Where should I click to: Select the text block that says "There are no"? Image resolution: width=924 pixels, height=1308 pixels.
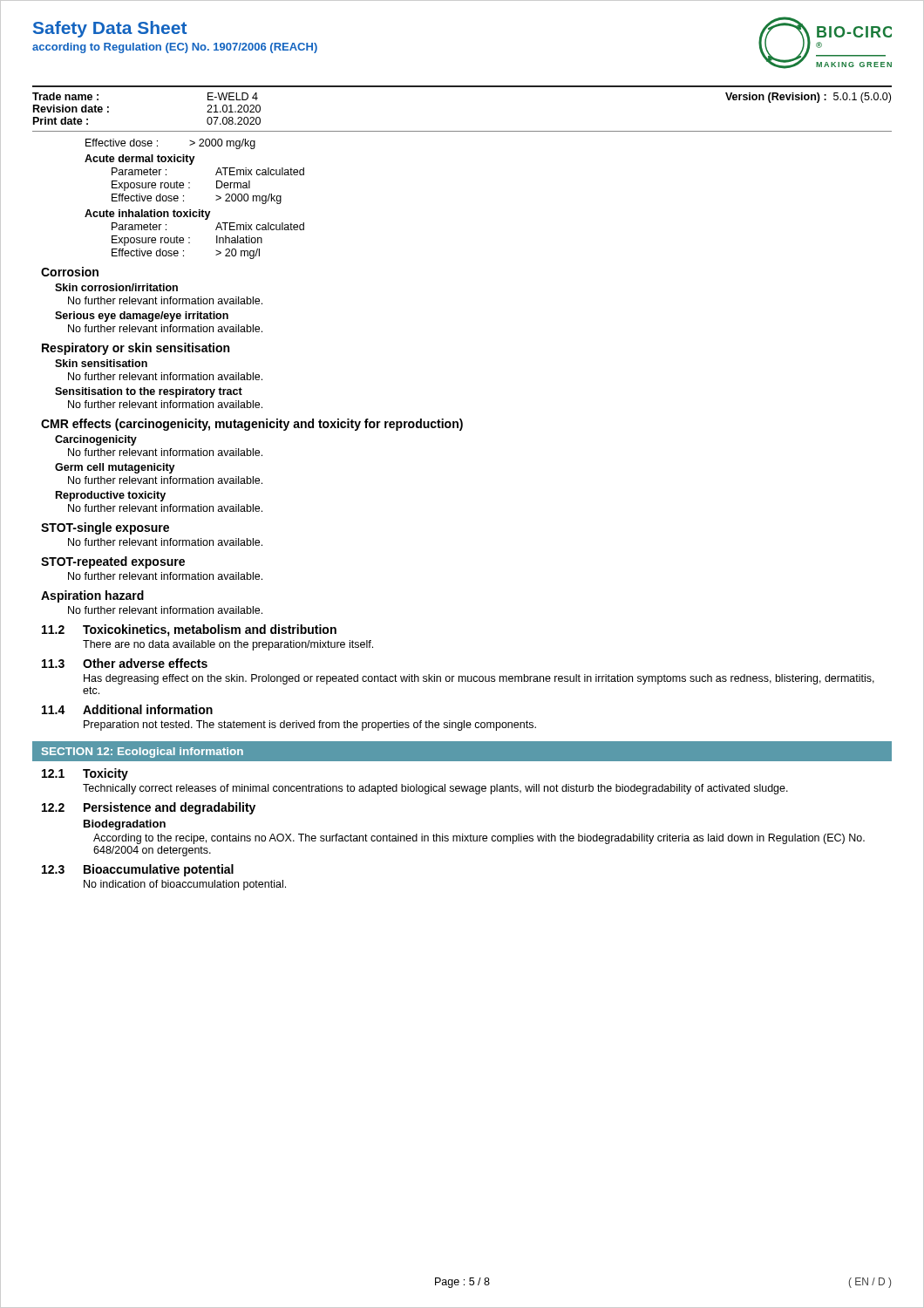pyautogui.click(x=228, y=644)
